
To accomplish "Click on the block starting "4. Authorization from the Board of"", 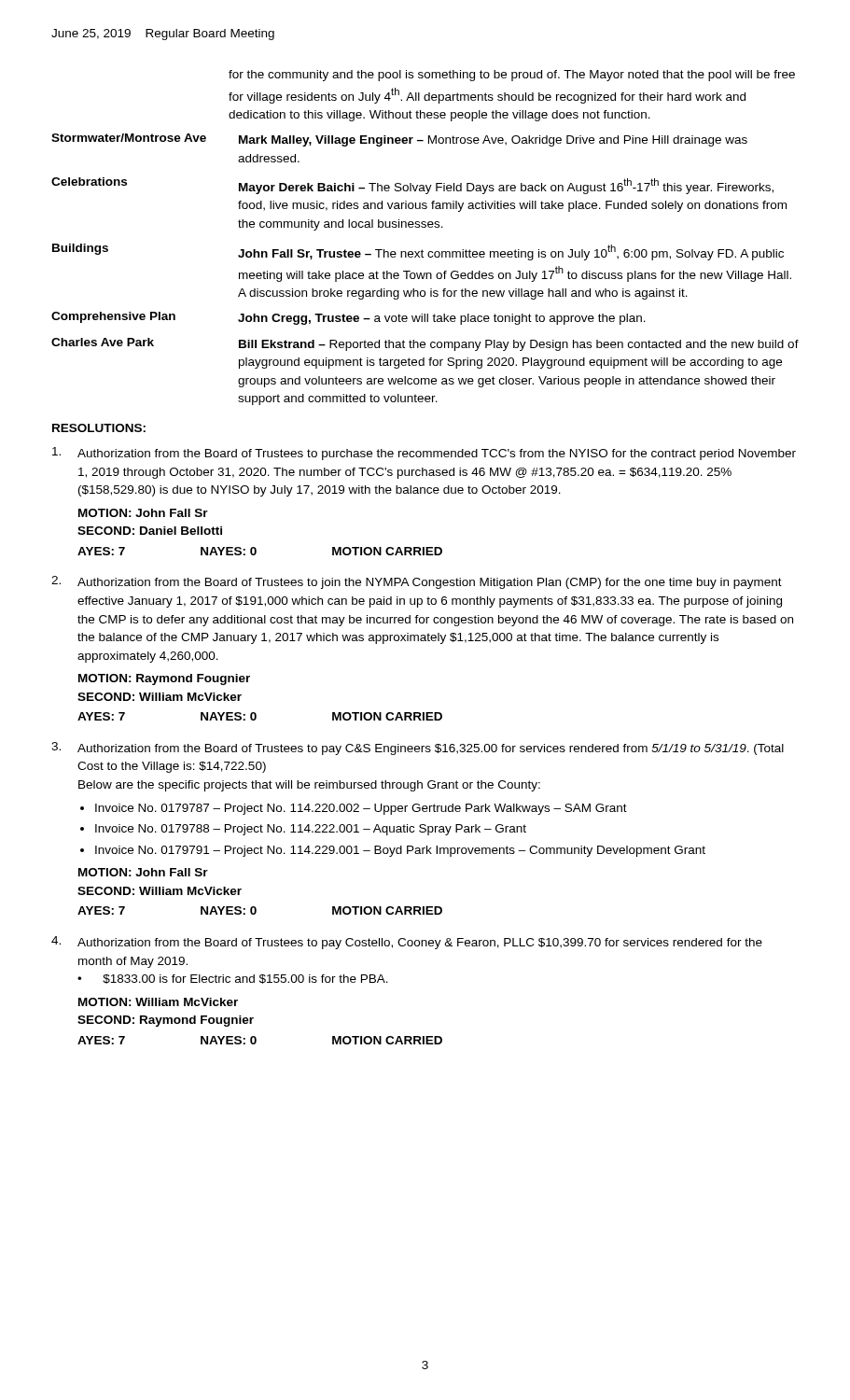I will click(407, 943).
